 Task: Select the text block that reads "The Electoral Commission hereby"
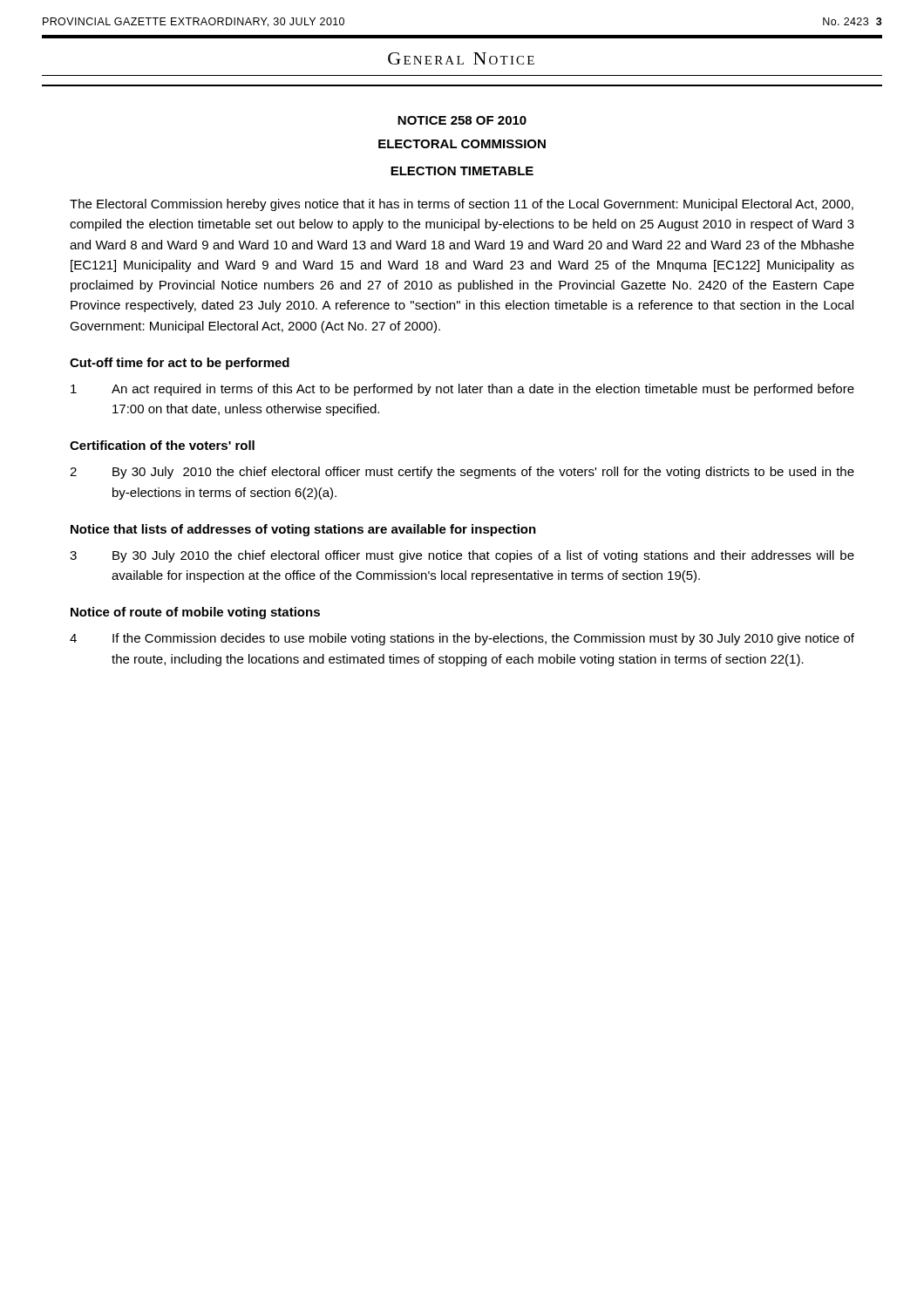pyautogui.click(x=462, y=264)
